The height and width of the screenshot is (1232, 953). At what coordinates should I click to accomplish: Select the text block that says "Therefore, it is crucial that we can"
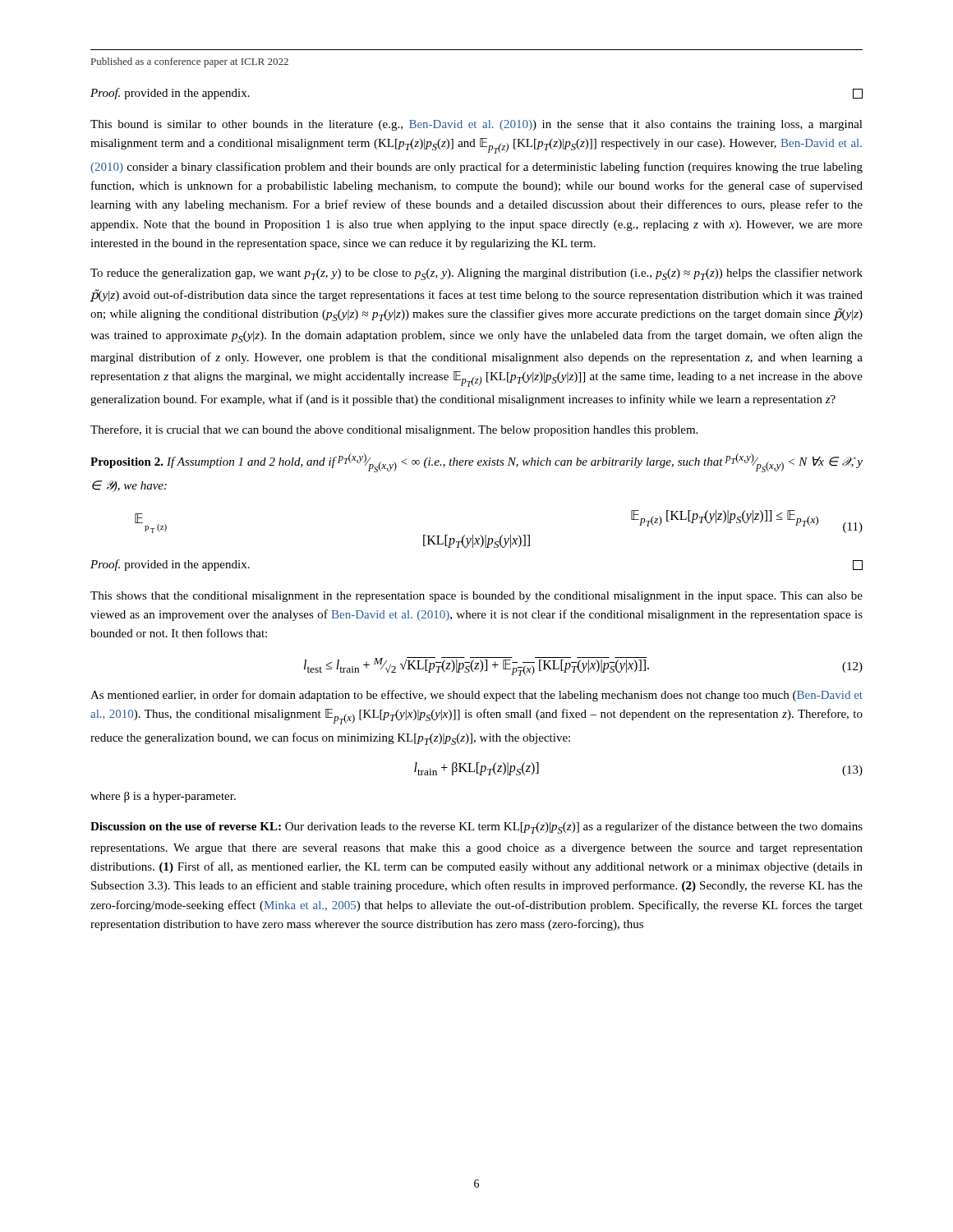pos(476,430)
